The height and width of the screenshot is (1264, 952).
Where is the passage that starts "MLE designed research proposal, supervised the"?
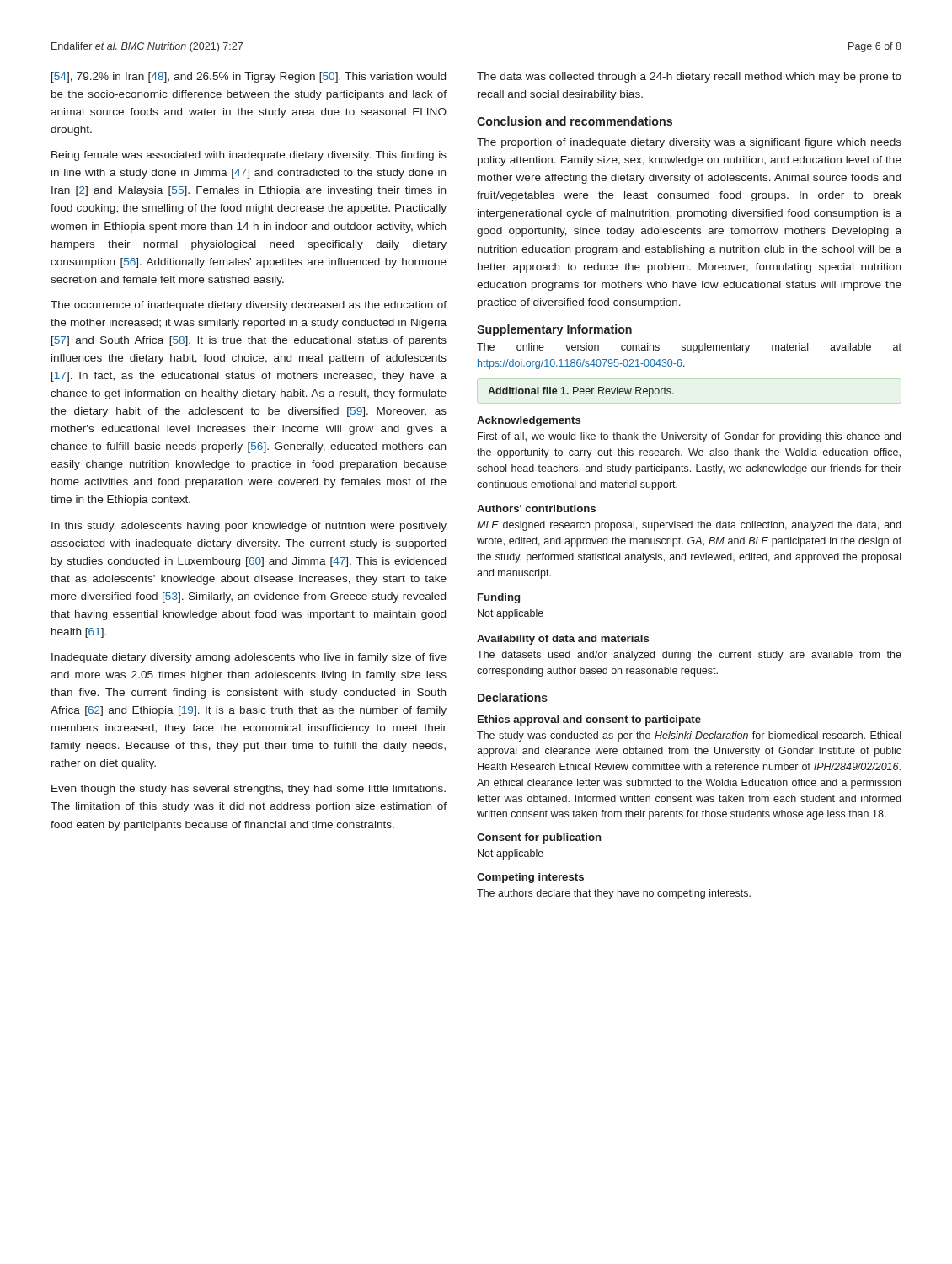689,549
